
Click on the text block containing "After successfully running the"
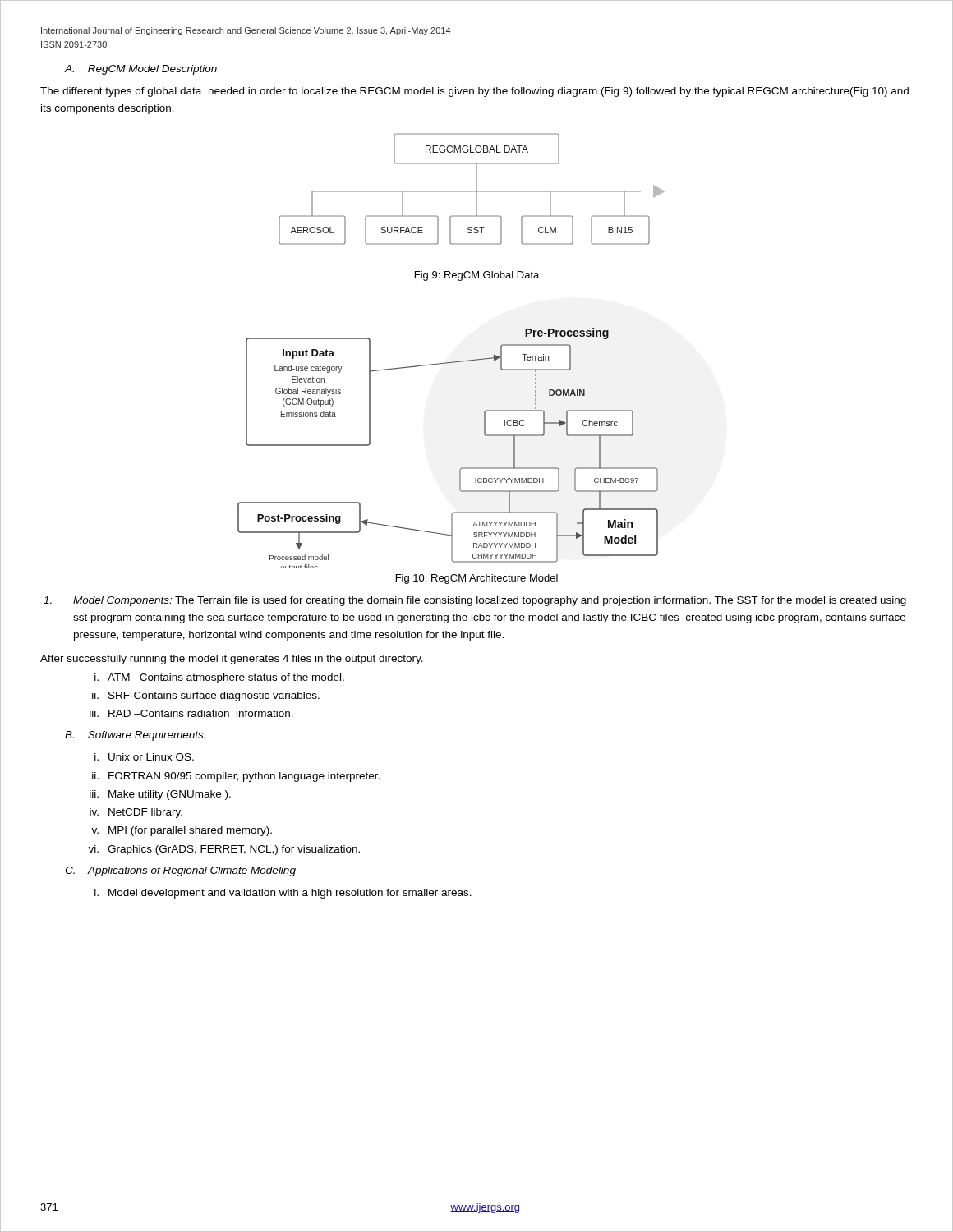coord(232,658)
